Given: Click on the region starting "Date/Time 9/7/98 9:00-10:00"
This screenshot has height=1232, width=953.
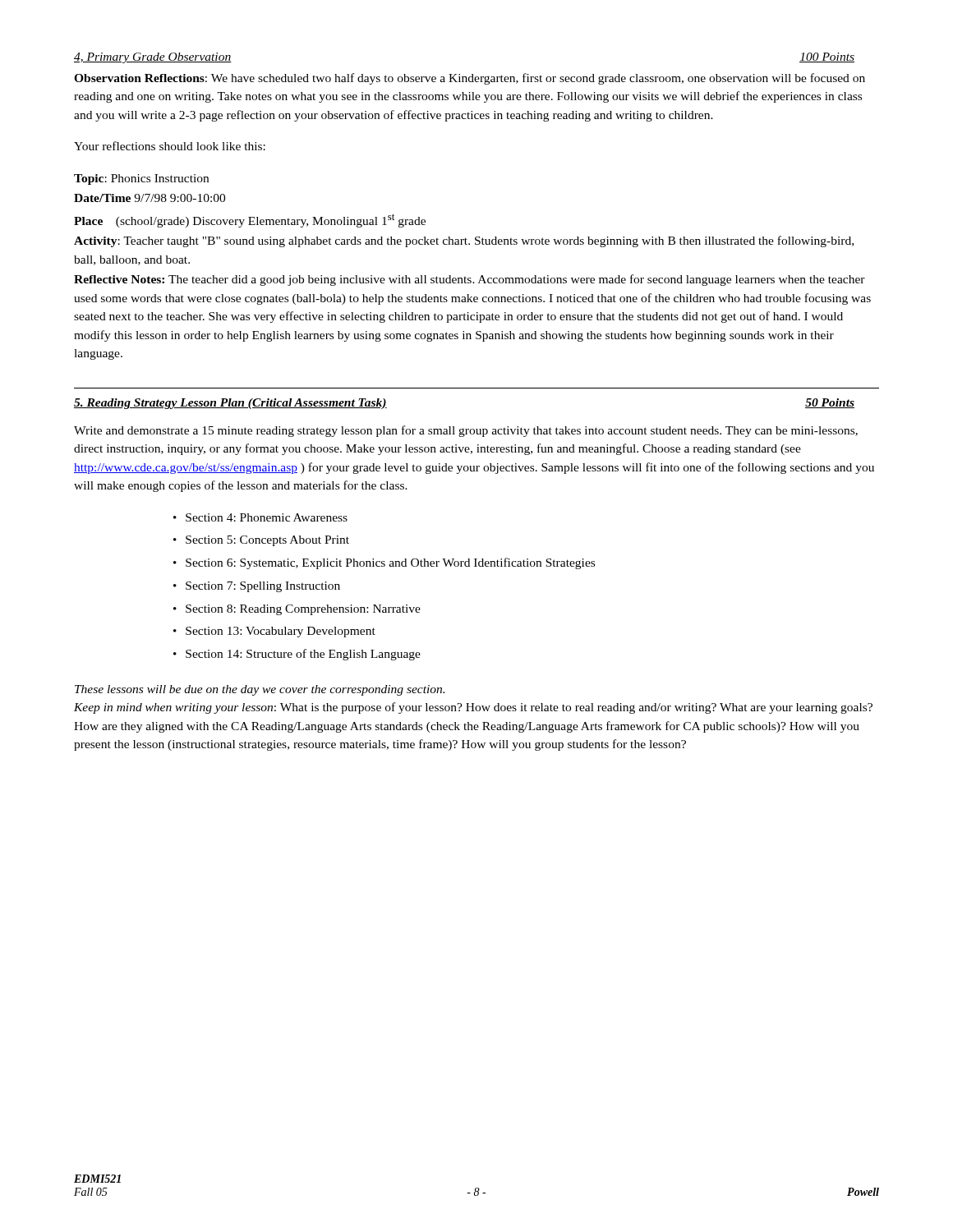Looking at the screenshot, I should [x=150, y=198].
